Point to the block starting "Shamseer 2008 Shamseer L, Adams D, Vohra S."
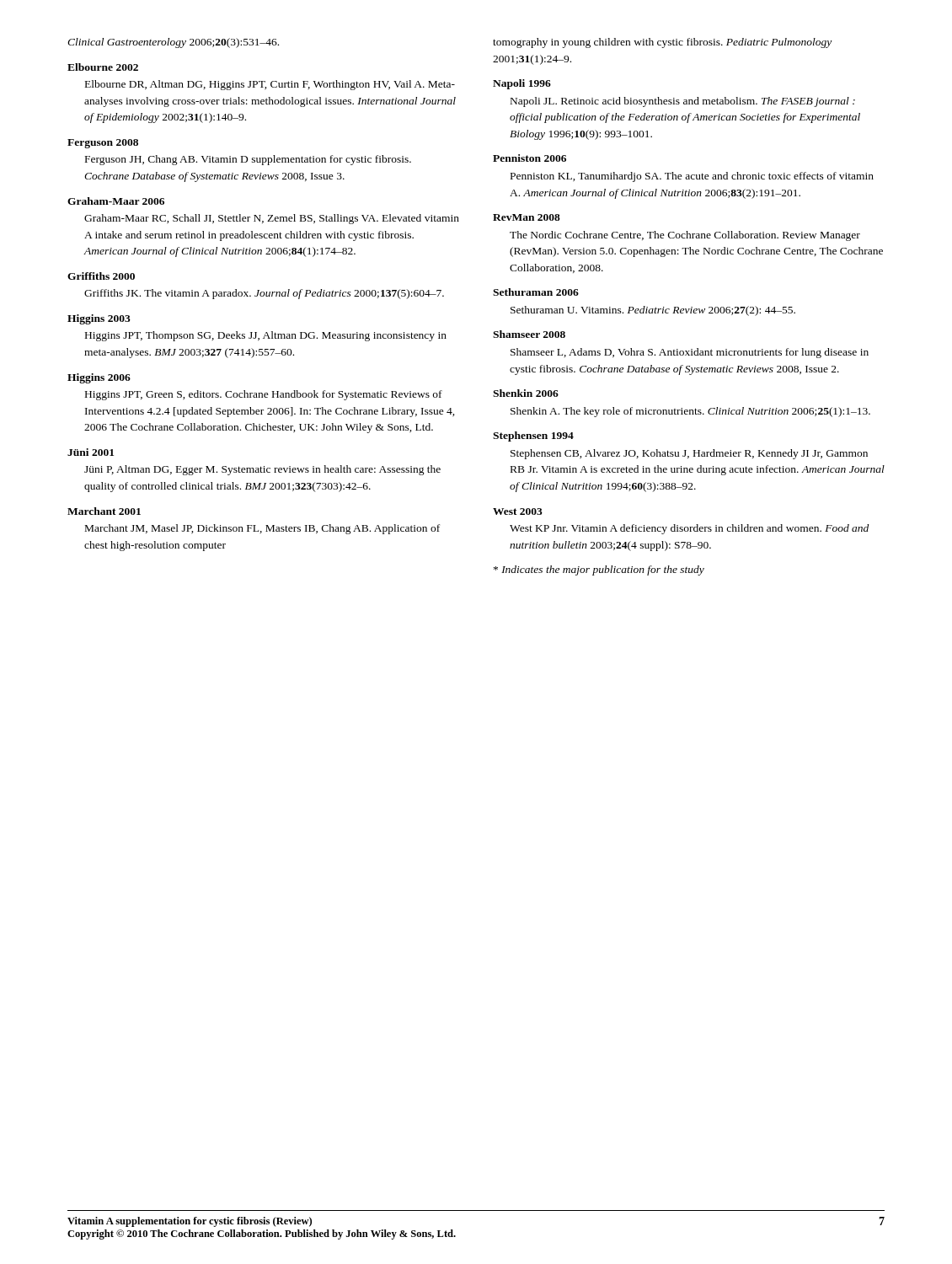 click(x=689, y=352)
